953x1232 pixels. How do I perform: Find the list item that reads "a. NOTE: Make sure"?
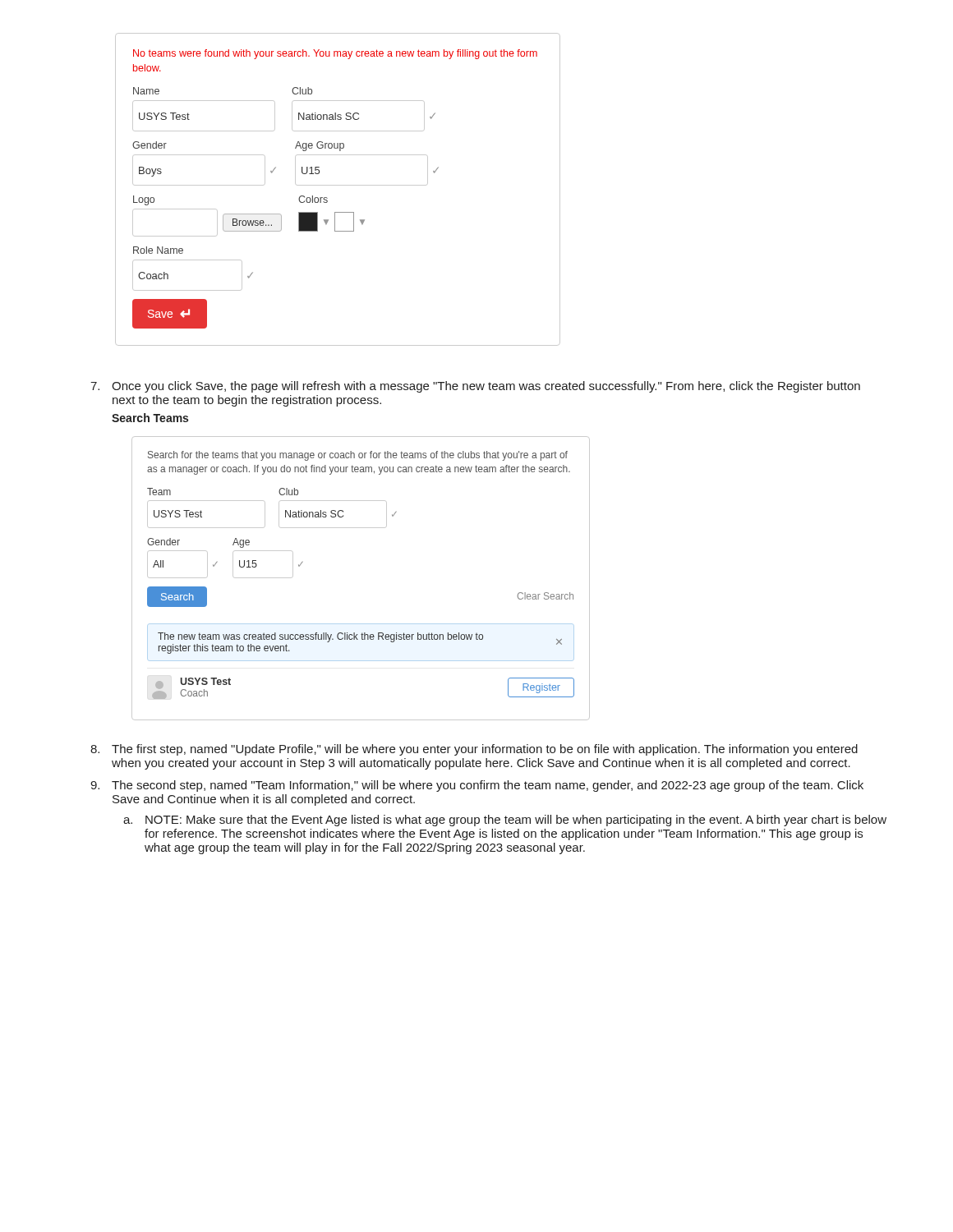tap(505, 833)
